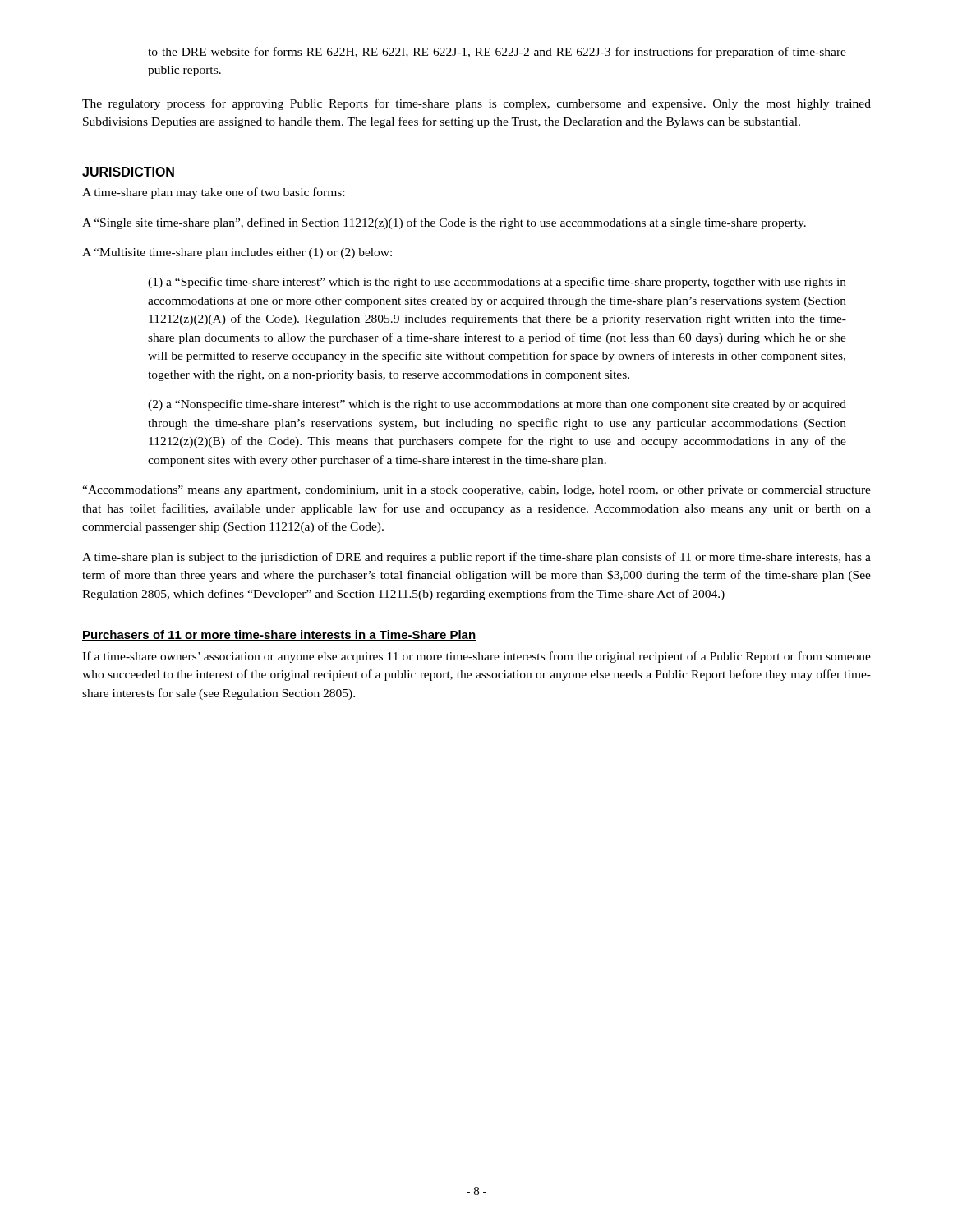Point to the region starting "(1) a “Specific time-share interest” which is"

497,328
